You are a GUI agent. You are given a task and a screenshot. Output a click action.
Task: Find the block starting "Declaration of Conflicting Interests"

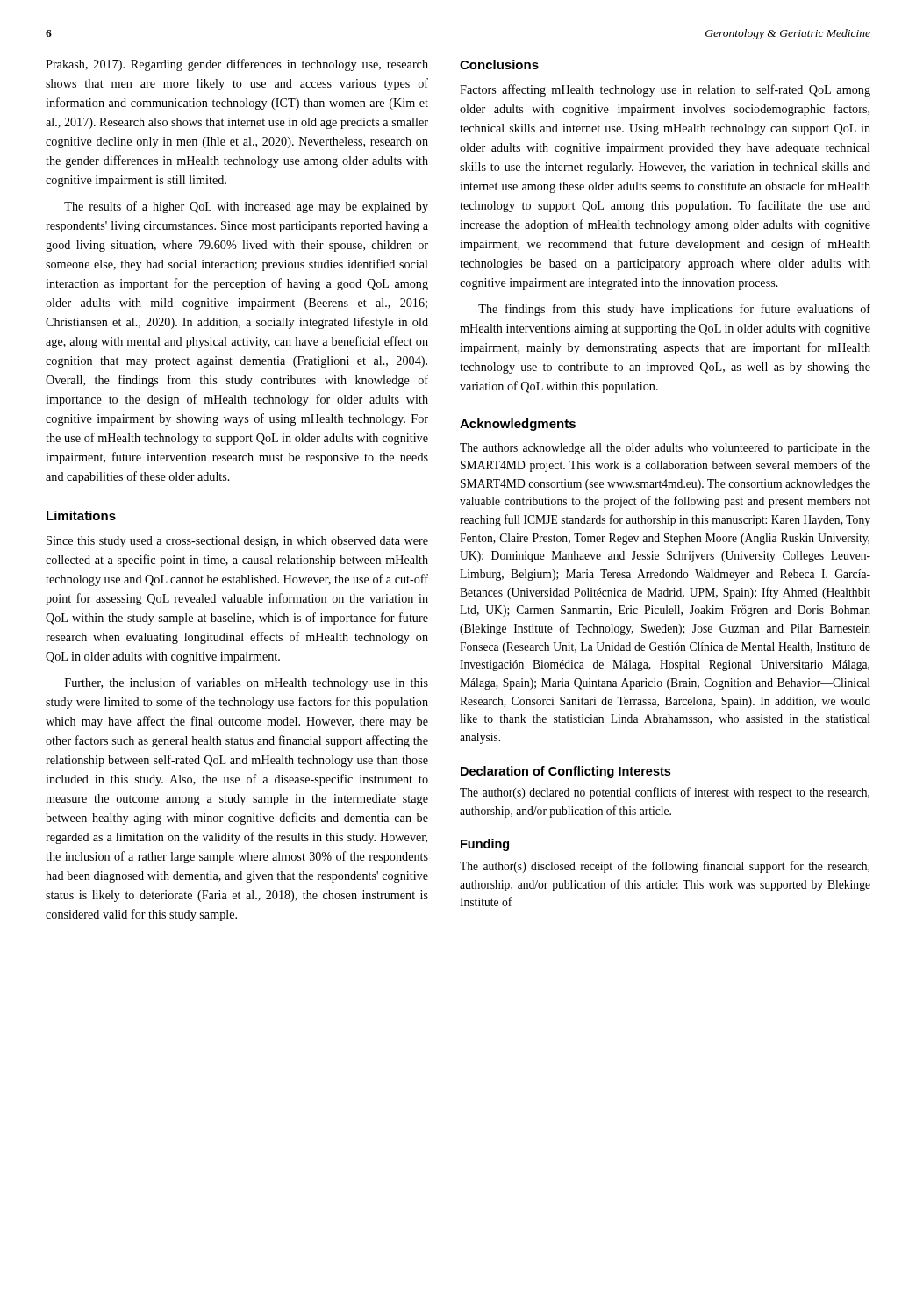tap(565, 771)
